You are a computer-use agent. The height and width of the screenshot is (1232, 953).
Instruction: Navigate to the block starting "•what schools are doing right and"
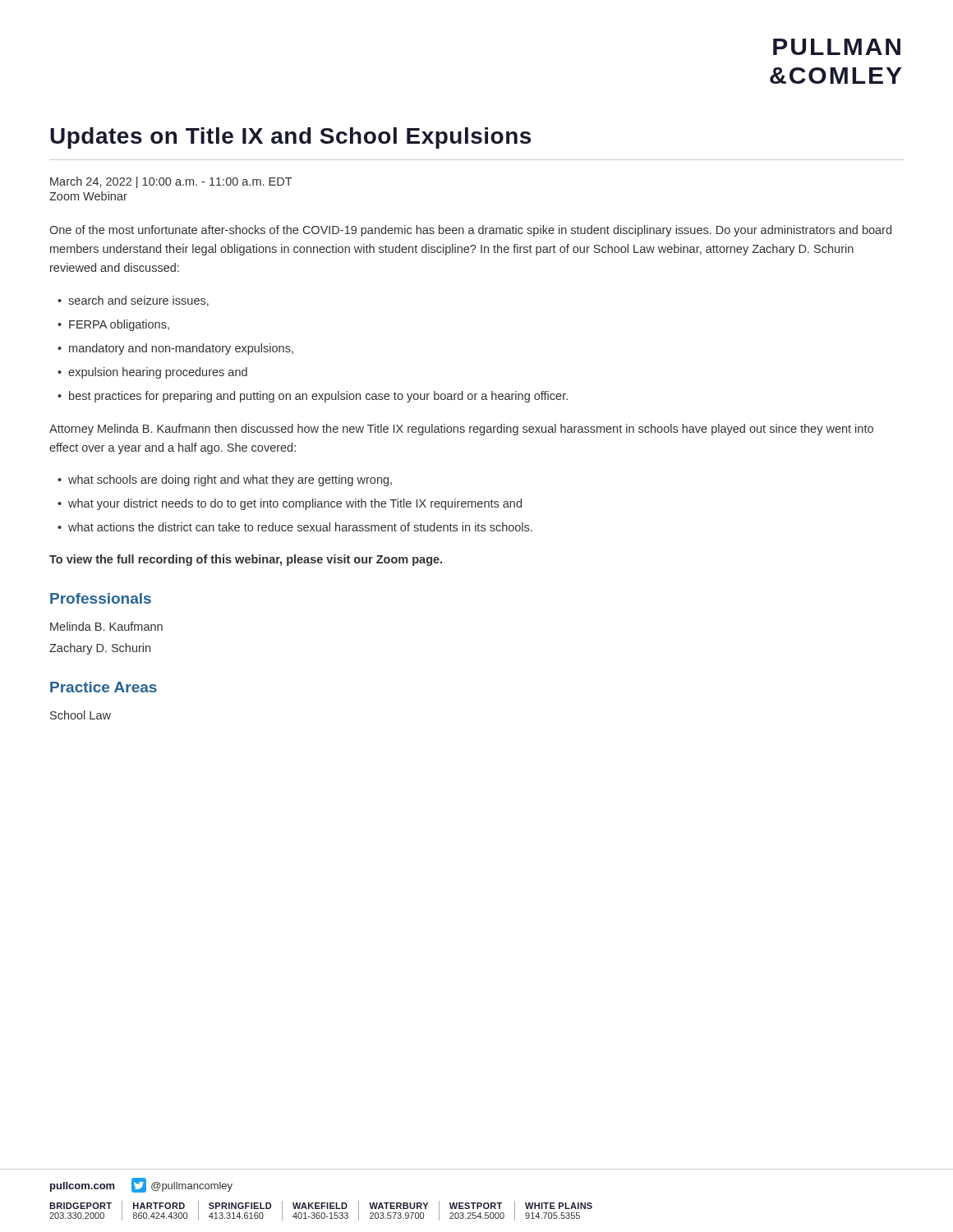click(x=225, y=480)
